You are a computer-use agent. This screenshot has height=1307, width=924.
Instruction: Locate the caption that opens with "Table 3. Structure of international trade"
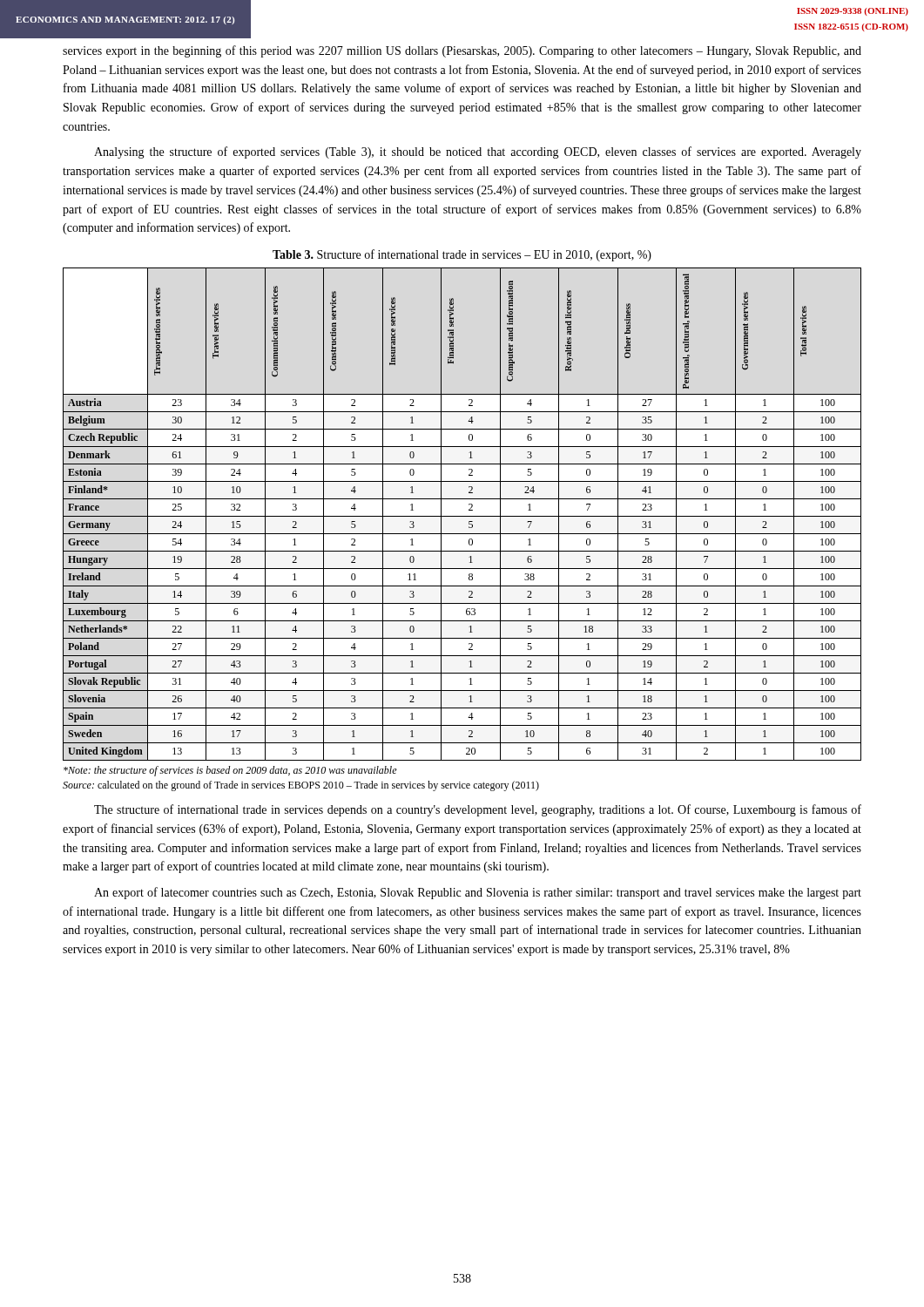pos(462,255)
